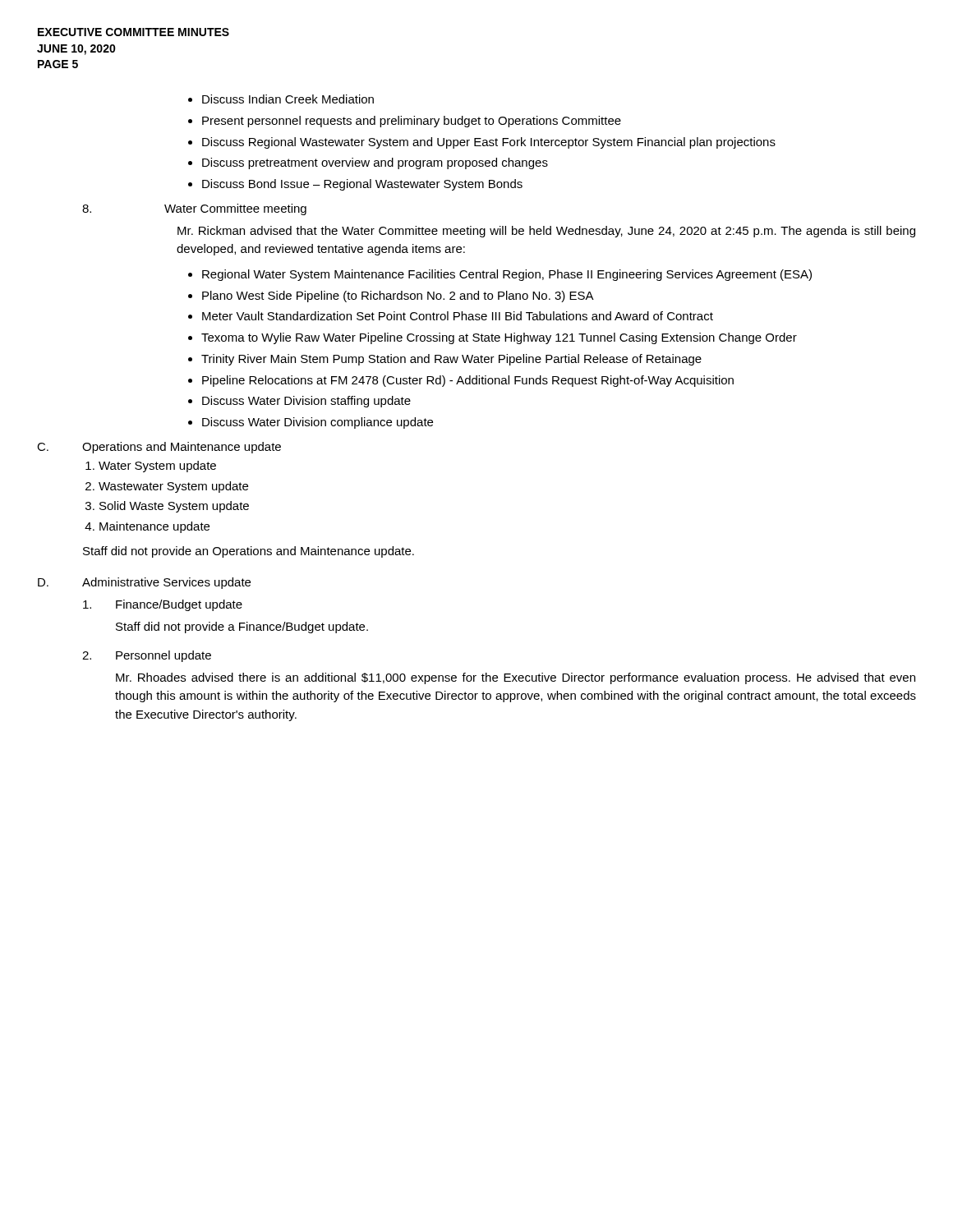Where is the passage that starts "Water System update Wastewater System update Solid Waste"?
953x1232 pixels.
[x=249, y=496]
